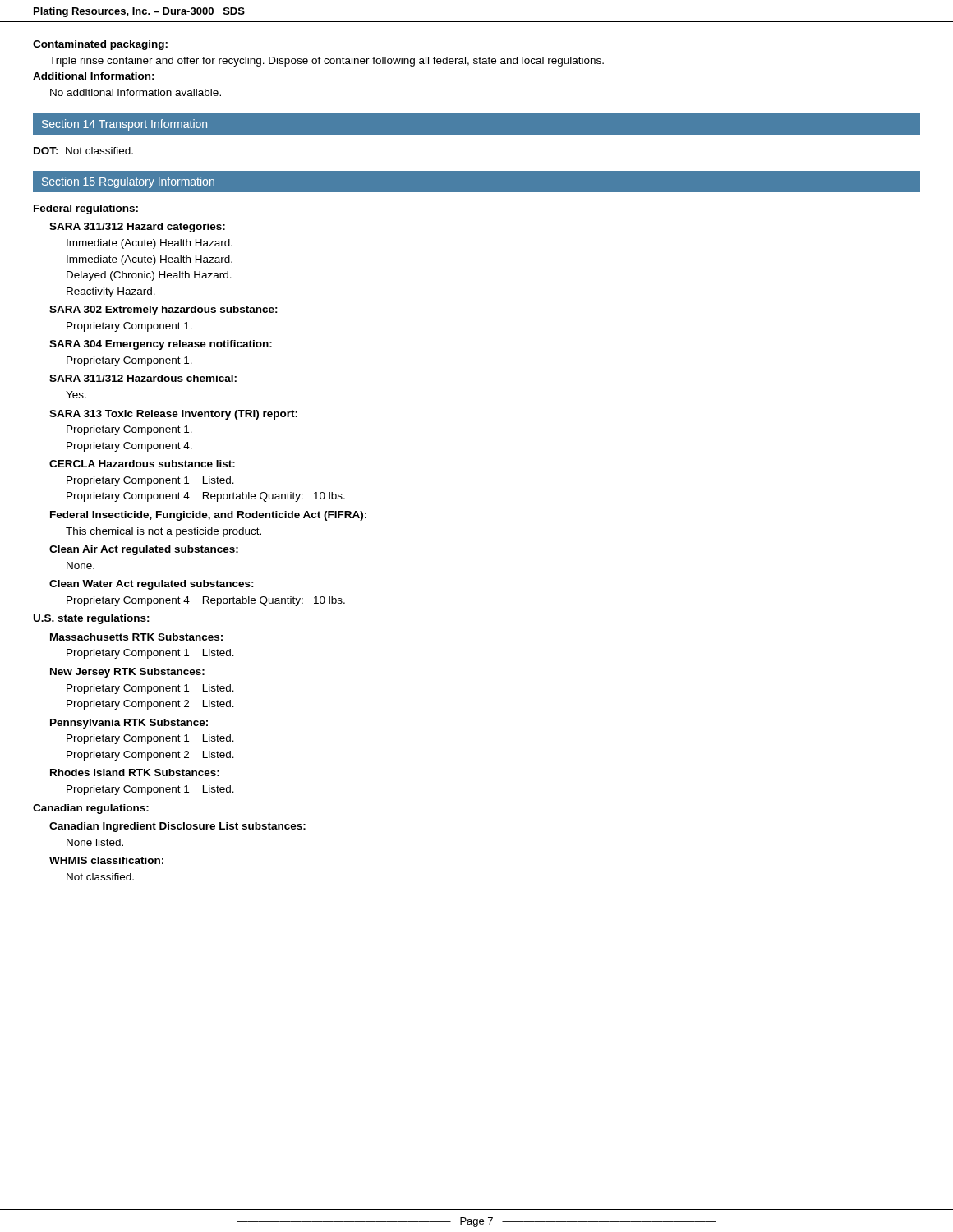Find the section header with the text "Section 15 Regulatory Information"
The image size is (953, 1232).
pyautogui.click(x=128, y=181)
